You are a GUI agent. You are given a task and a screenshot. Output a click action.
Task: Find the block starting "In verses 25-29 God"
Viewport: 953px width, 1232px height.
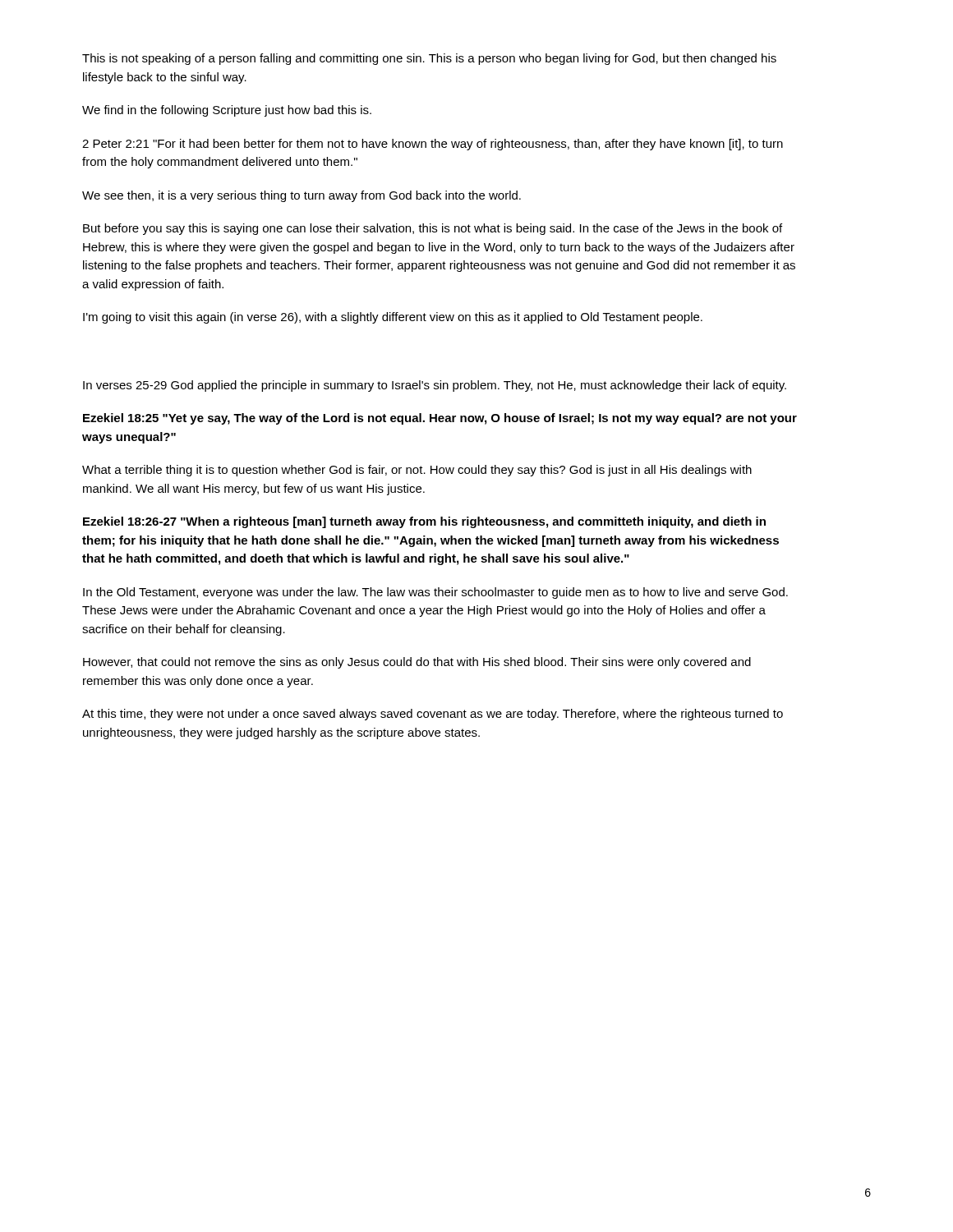click(x=435, y=384)
